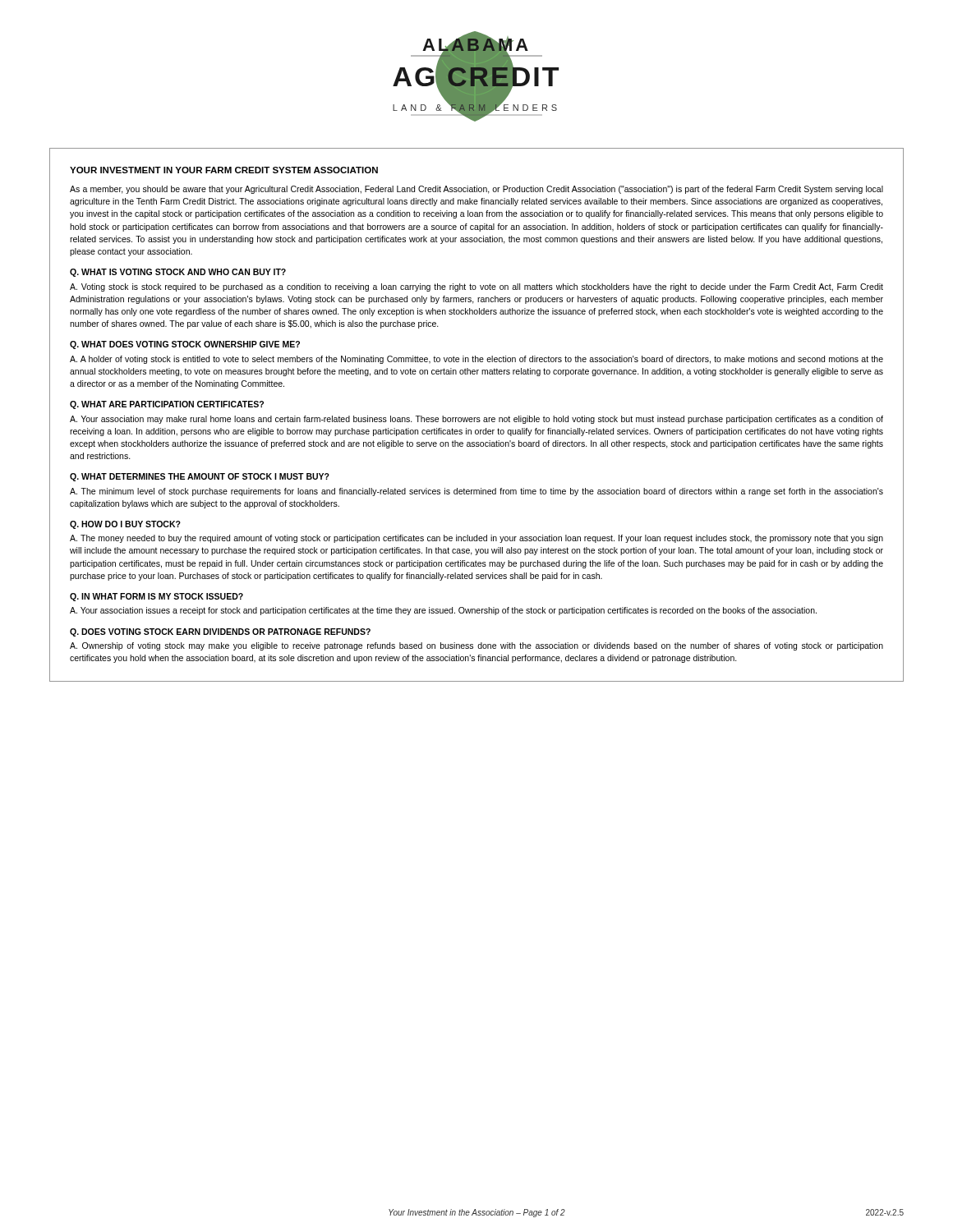Locate the block of text that opens with "A. Ownership of voting stock may"
Screen dimensions: 1232x953
pos(476,652)
